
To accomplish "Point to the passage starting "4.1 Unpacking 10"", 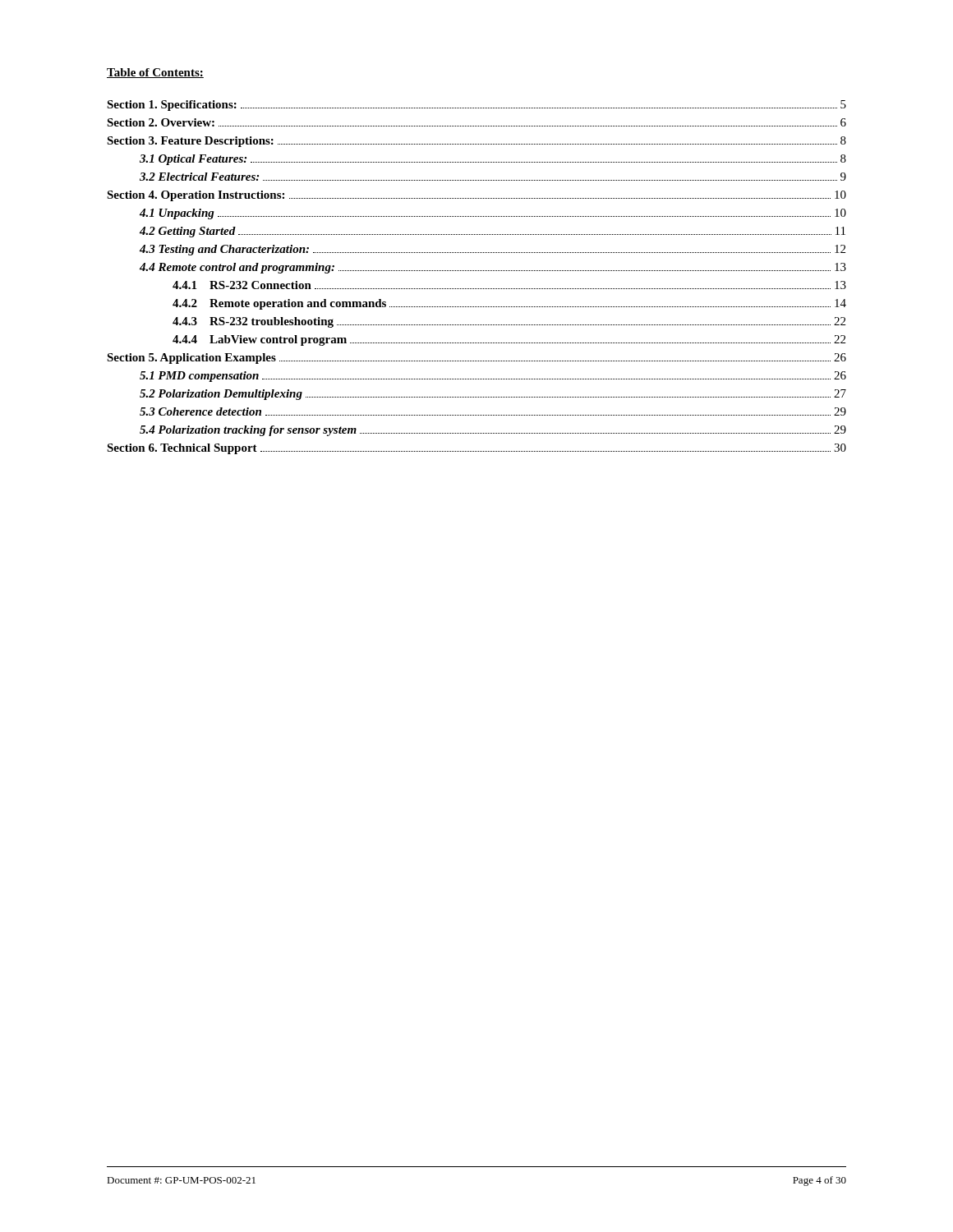I will tap(476, 213).
